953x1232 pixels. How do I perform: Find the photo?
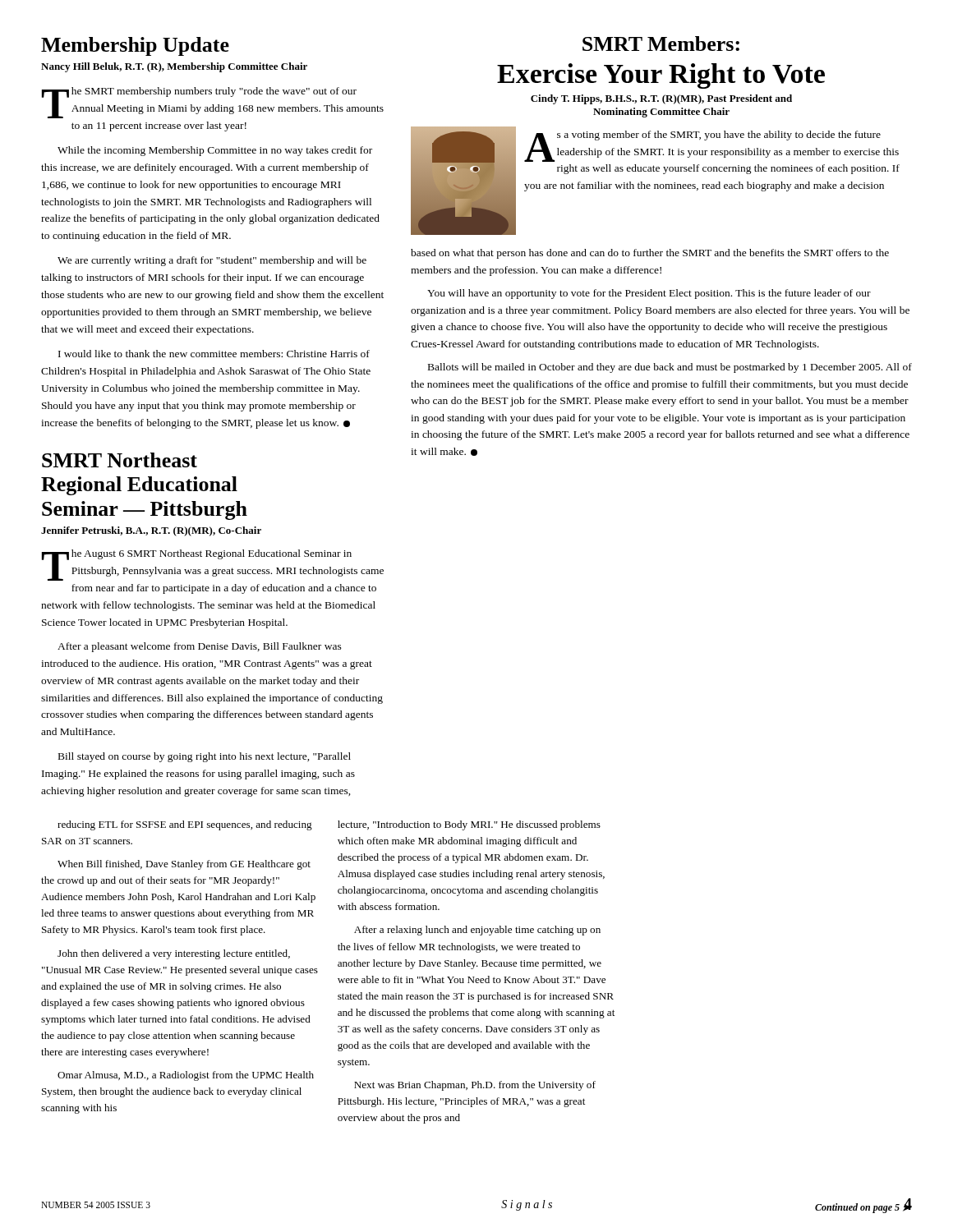pos(463,182)
